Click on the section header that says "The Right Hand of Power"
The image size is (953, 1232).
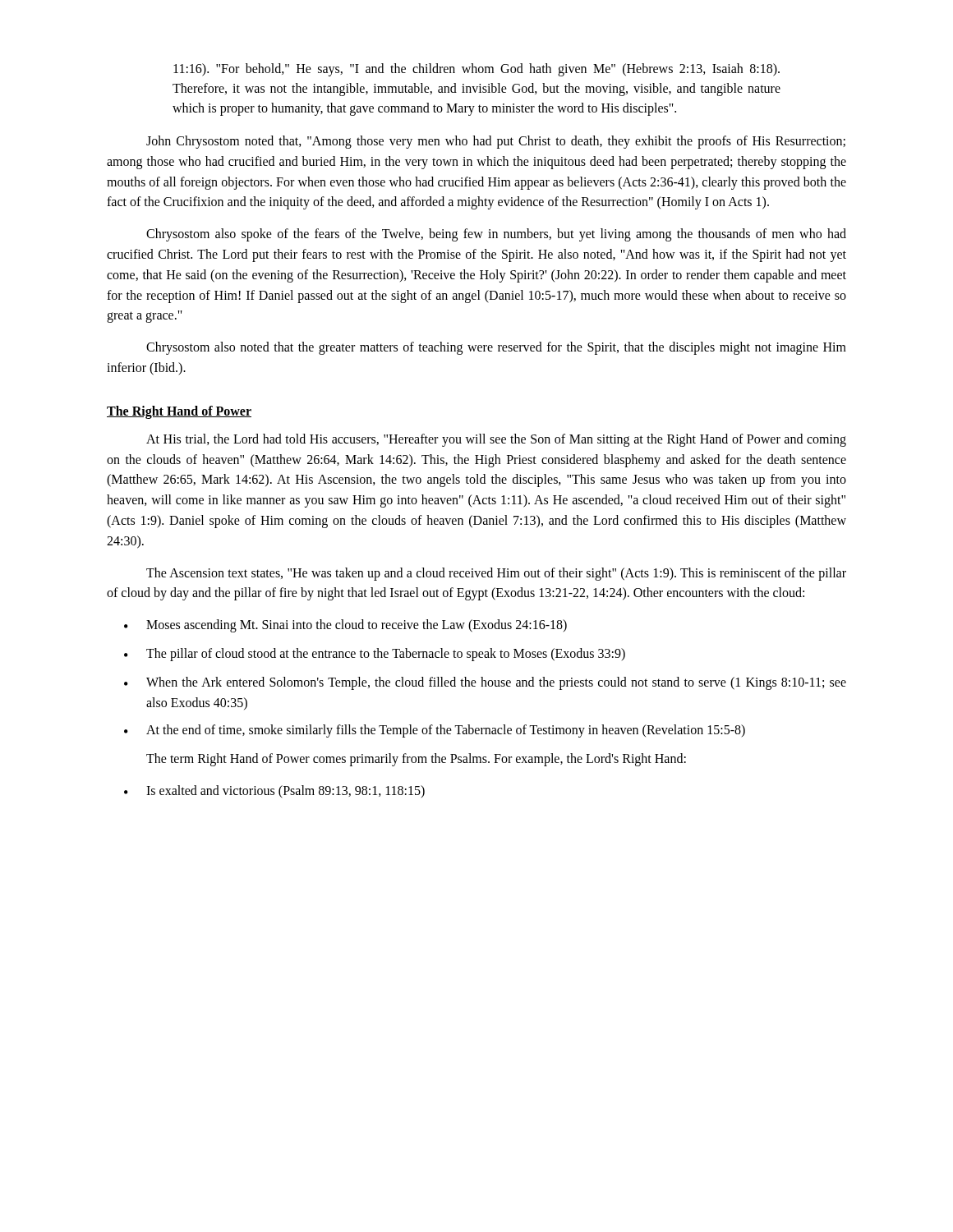point(179,411)
